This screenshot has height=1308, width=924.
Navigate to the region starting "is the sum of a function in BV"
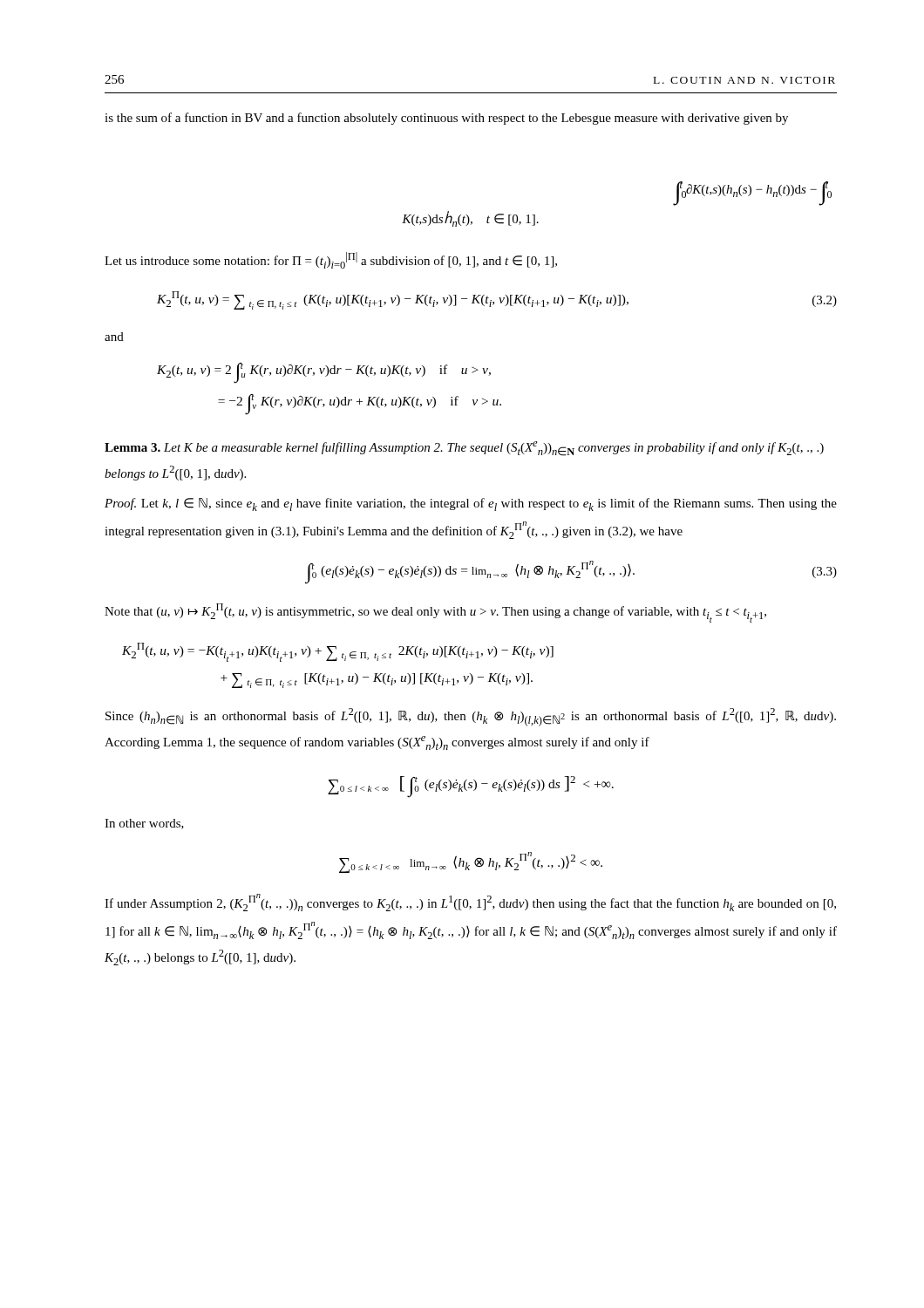(x=447, y=117)
